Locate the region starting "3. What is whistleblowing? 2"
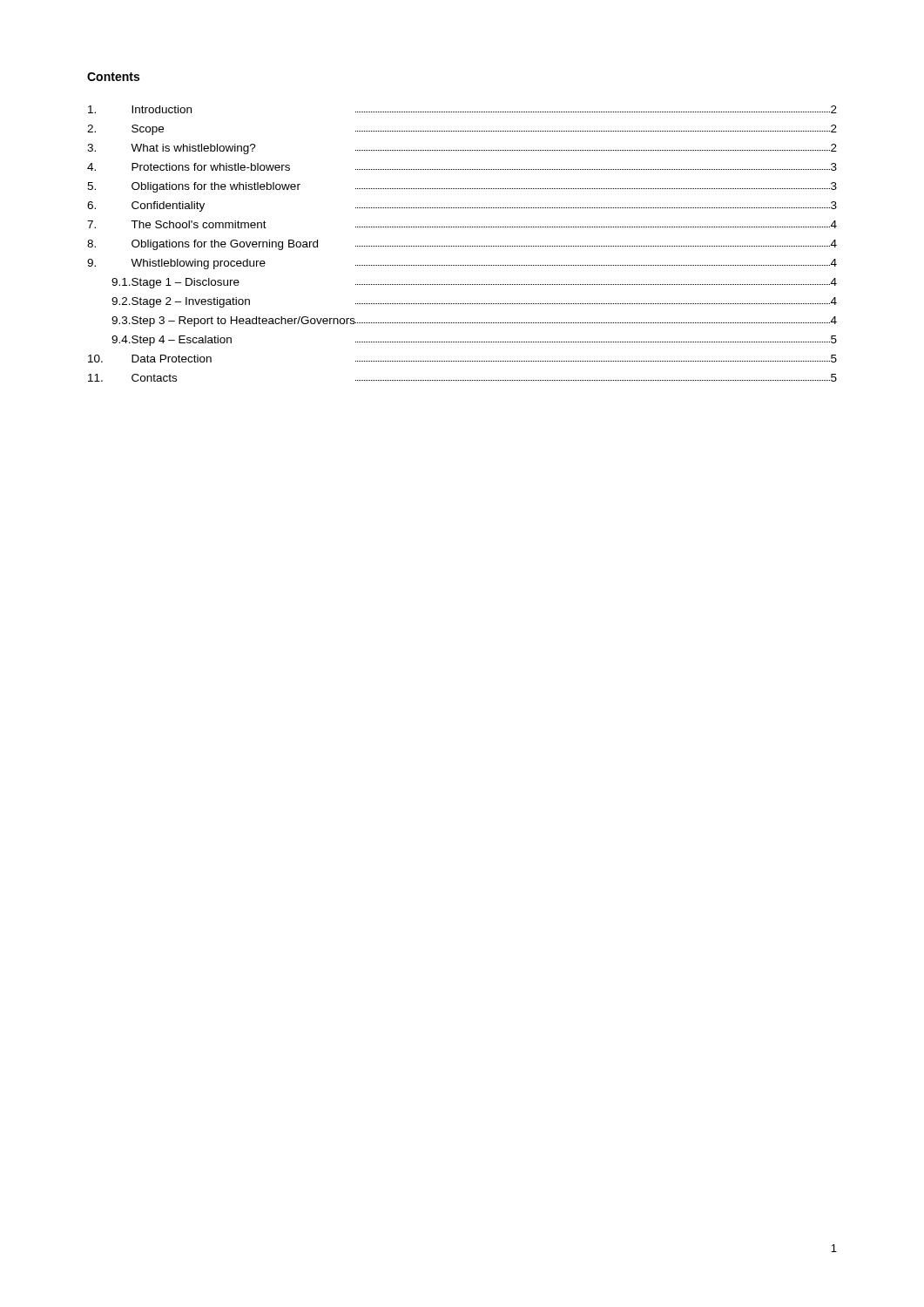 tap(462, 147)
